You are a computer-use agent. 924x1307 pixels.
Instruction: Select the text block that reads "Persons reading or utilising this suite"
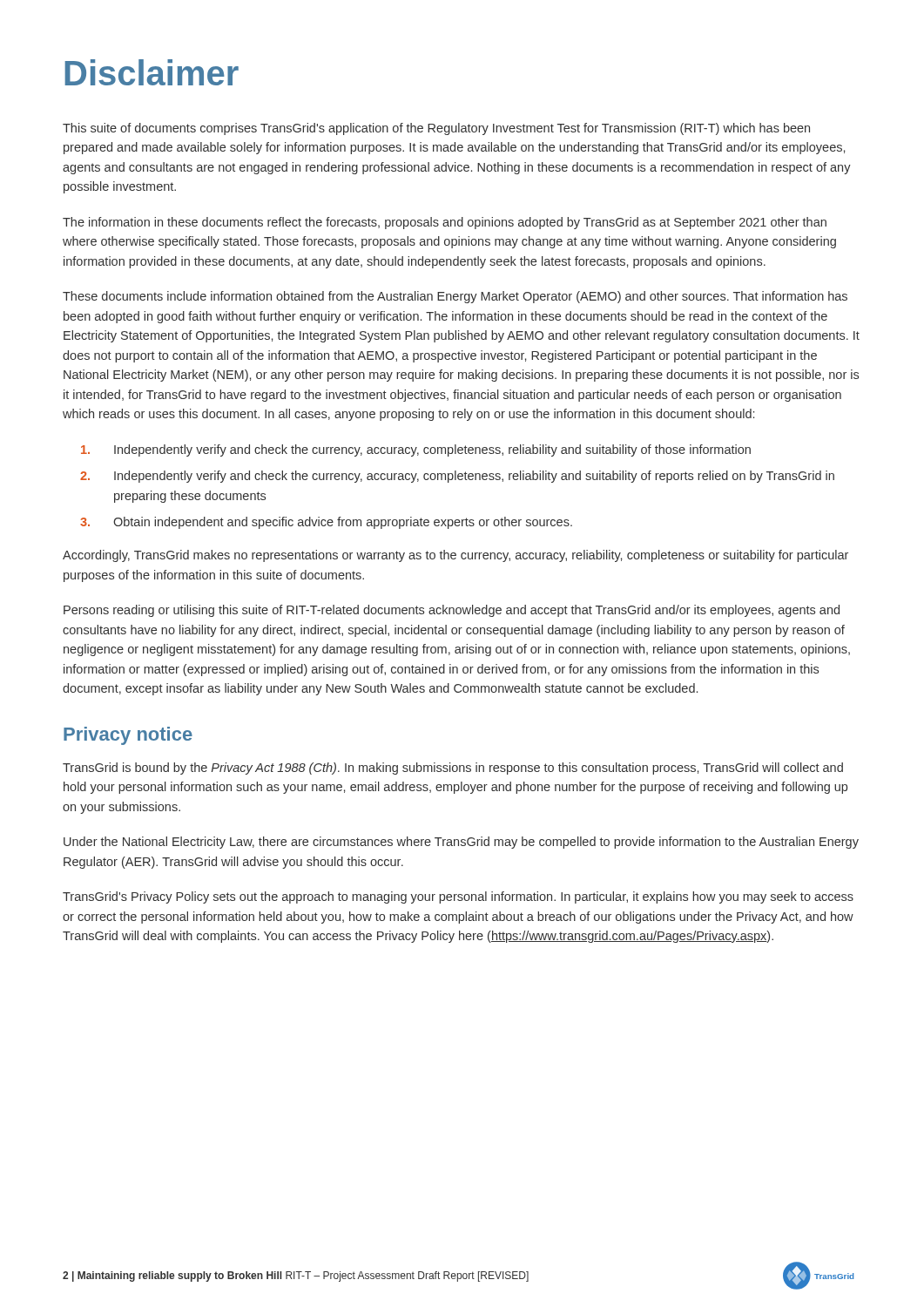[457, 649]
